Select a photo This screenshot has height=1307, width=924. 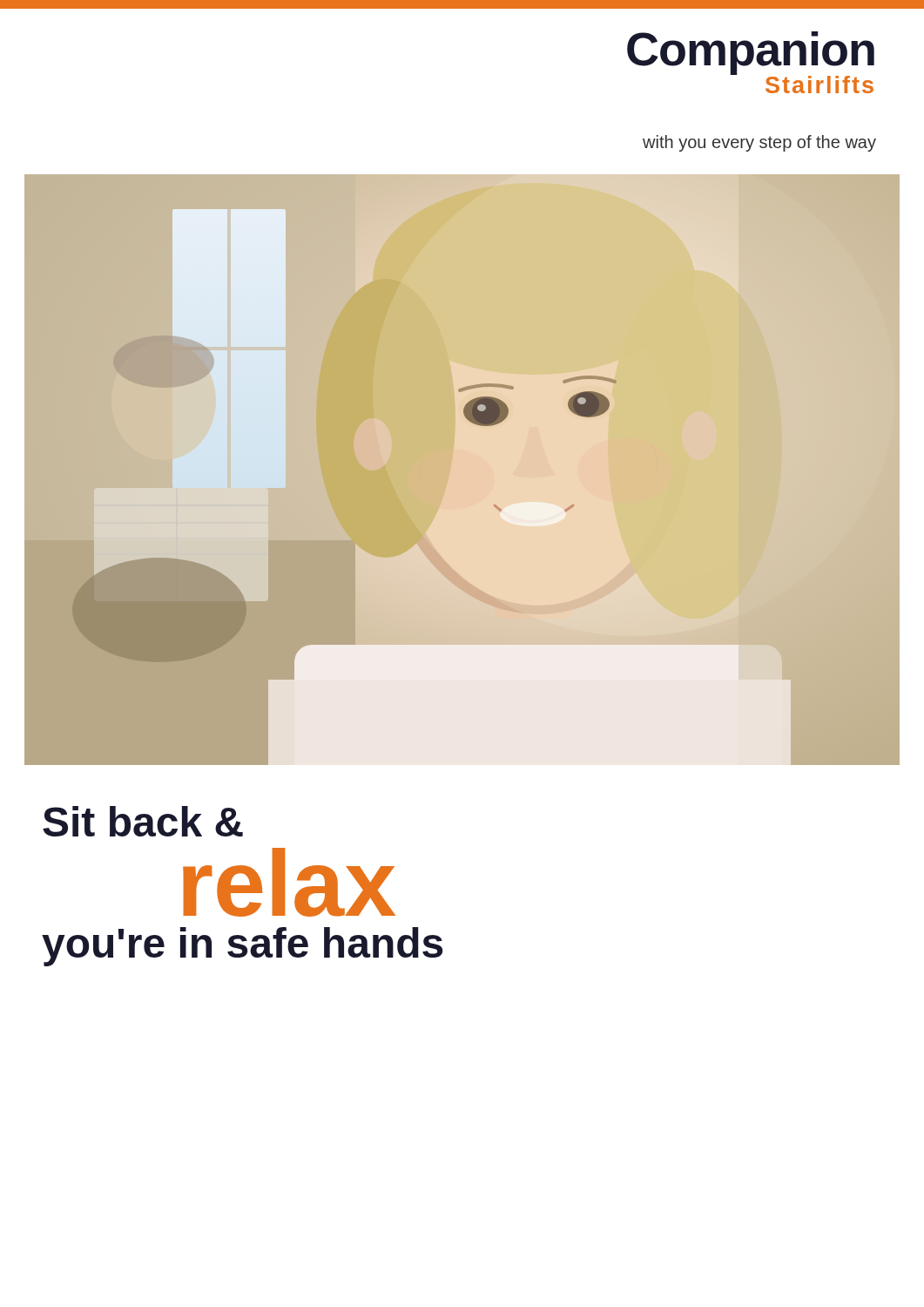tap(462, 470)
